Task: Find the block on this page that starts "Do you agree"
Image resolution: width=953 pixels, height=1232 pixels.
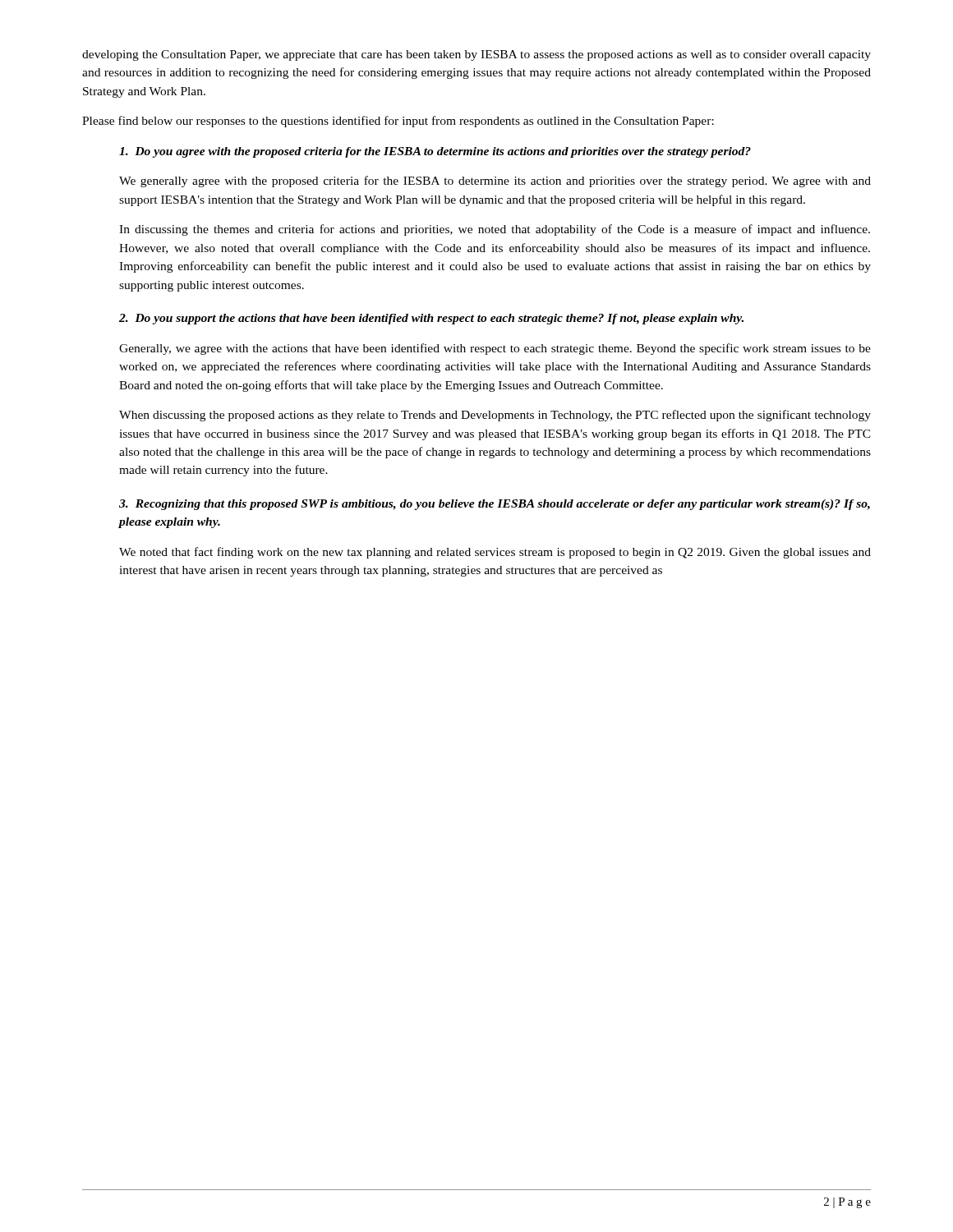Action: coord(495,218)
